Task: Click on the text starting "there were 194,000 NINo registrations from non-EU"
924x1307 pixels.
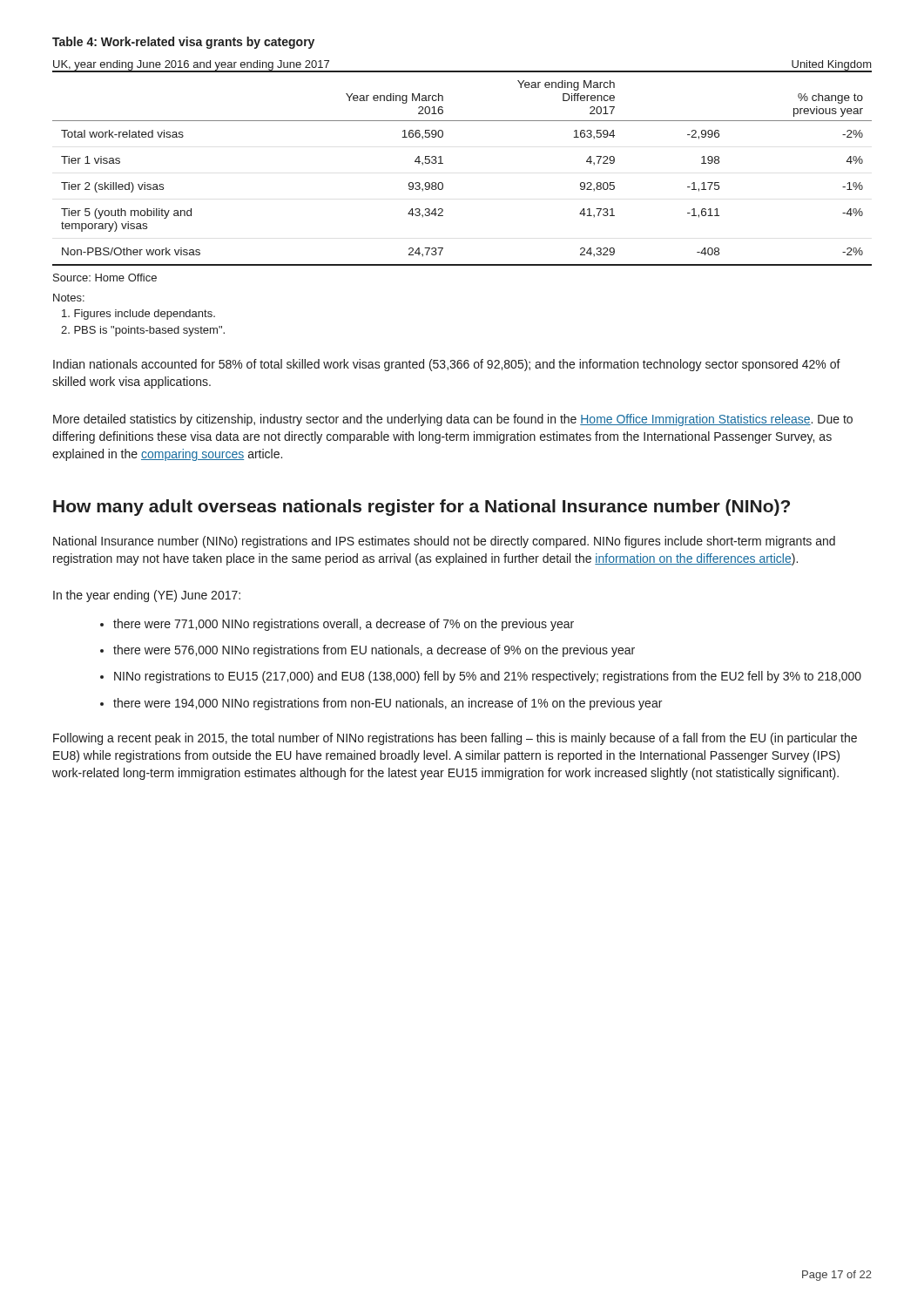Action: (388, 703)
